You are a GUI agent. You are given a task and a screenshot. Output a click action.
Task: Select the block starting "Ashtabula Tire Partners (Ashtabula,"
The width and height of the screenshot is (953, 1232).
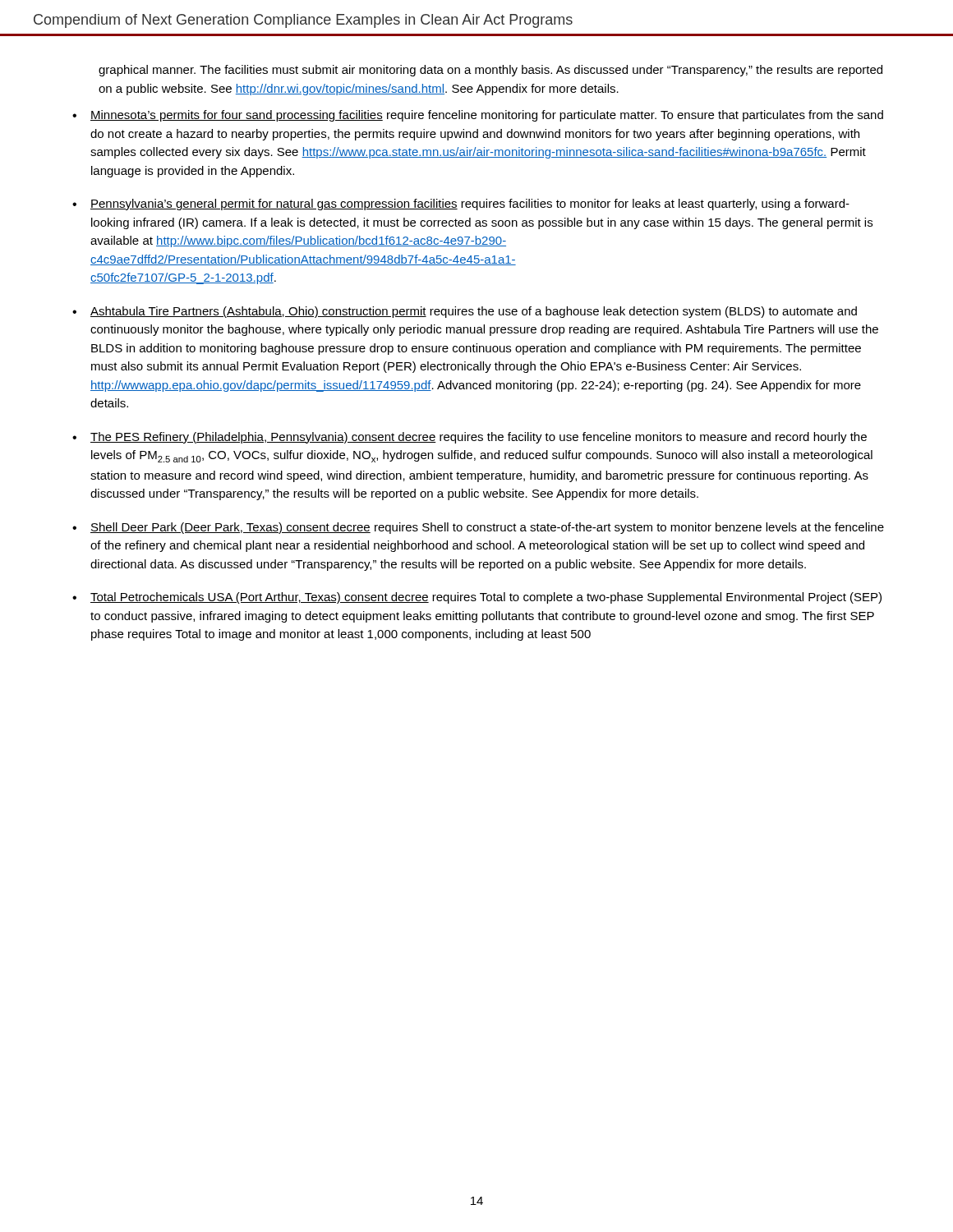[x=485, y=357]
